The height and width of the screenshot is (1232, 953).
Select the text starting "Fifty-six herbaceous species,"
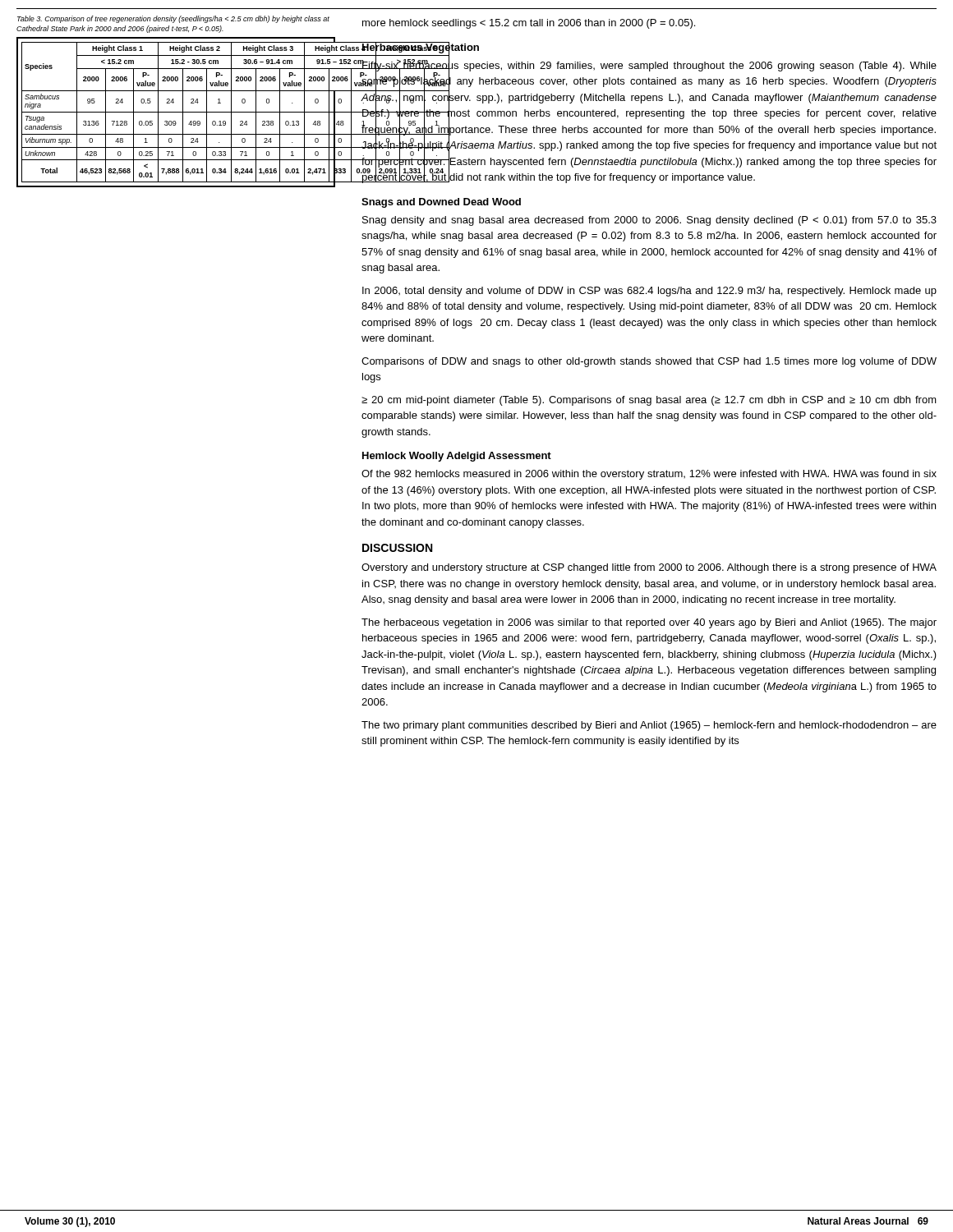pyautogui.click(x=649, y=121)
